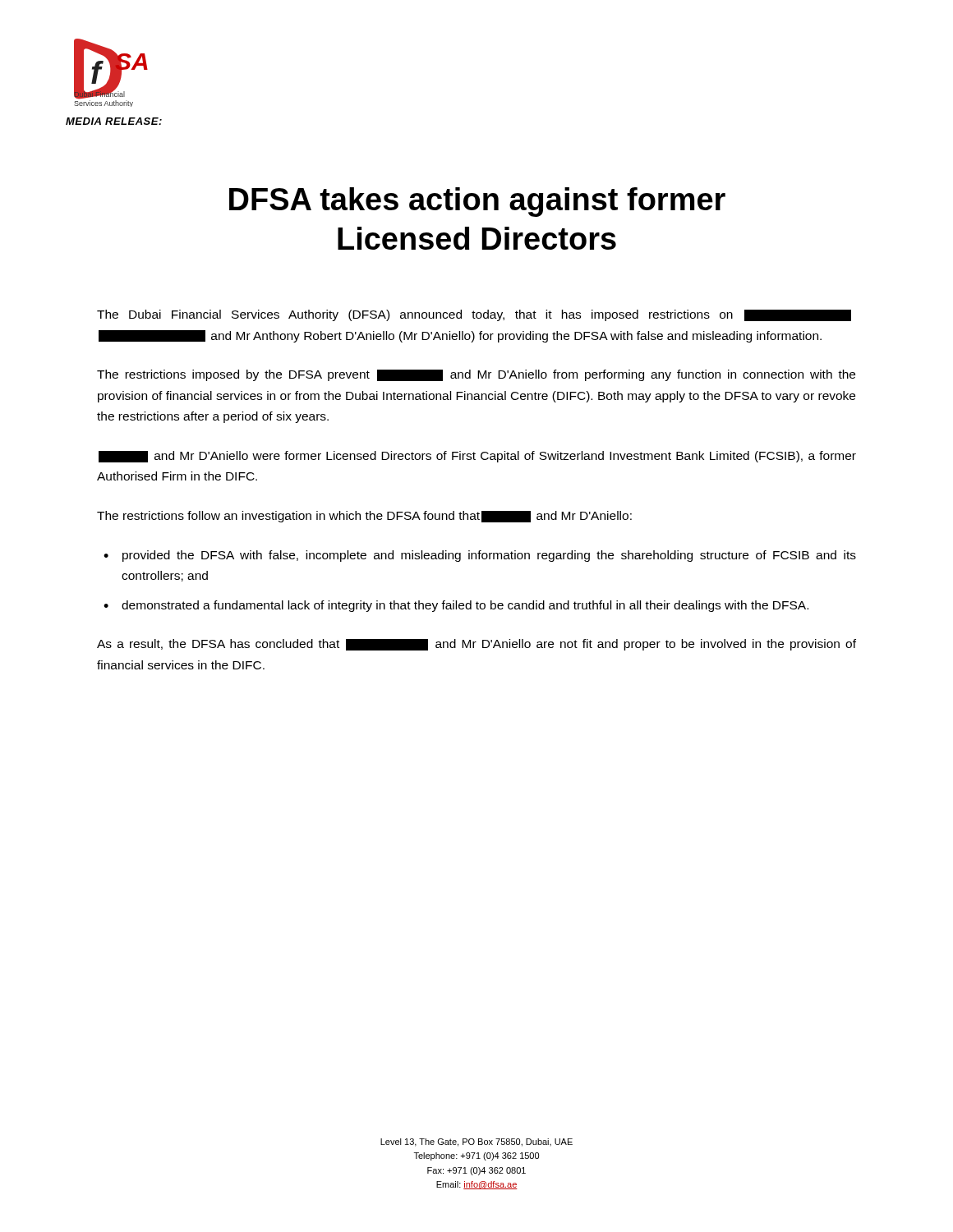The width and height of the screenshot is (953, 1232).
Task: Point to the region starting "As a result,"
Action: [x=476, y=654]
